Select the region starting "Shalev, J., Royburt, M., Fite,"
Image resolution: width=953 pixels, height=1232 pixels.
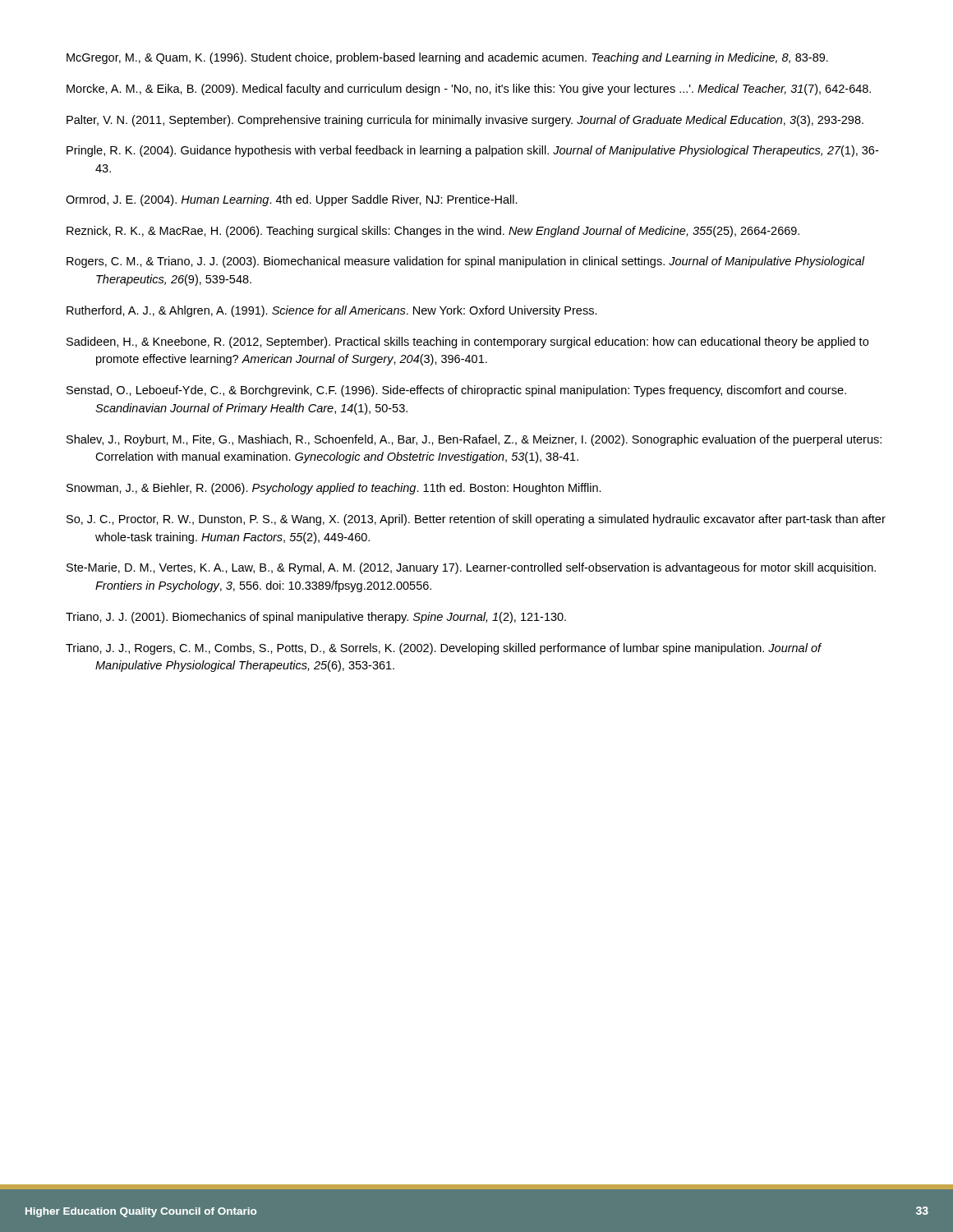(474, 448)
